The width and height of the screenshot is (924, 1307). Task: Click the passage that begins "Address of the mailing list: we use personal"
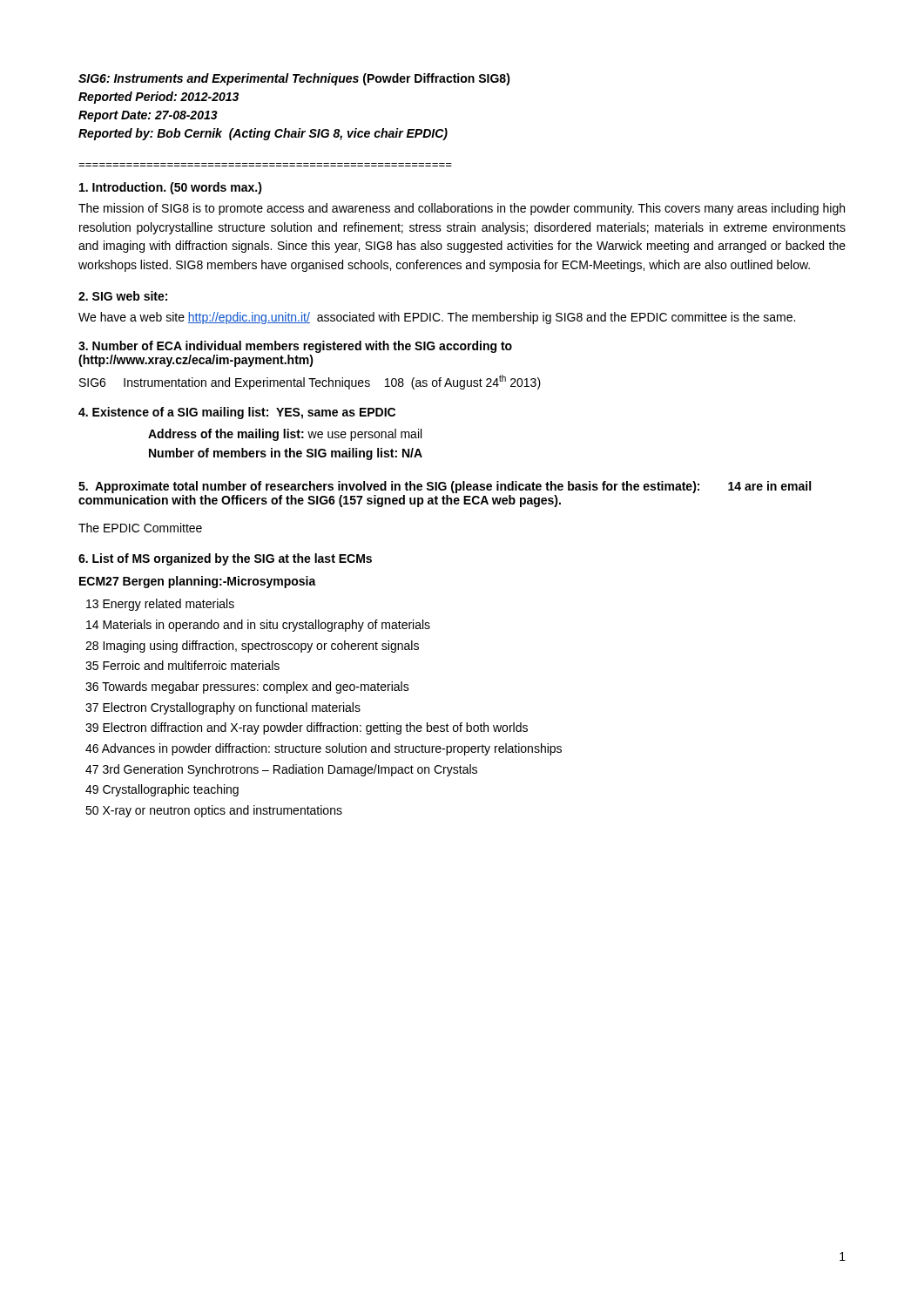(285, 443)
